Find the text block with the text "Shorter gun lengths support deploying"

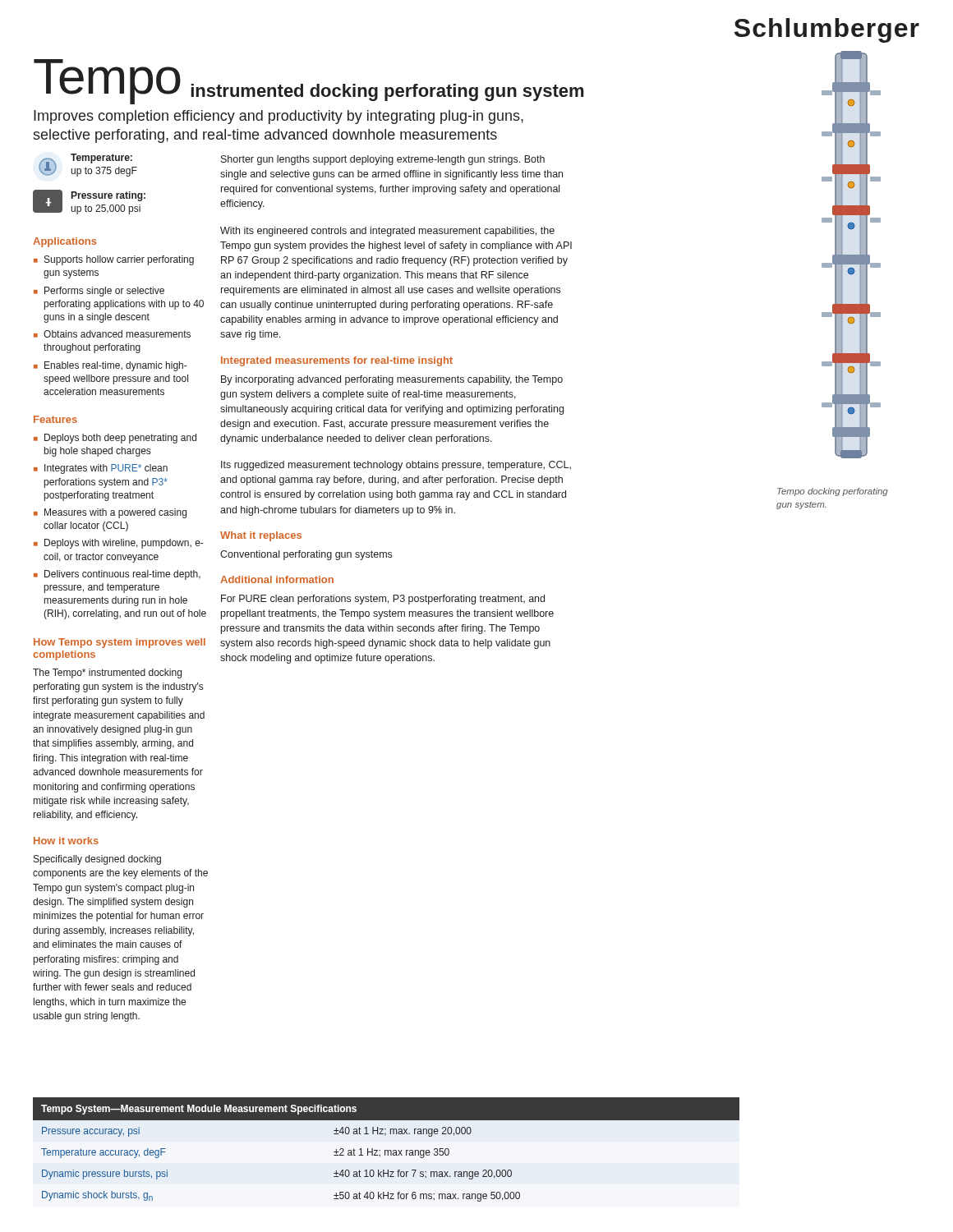(392, 182)
